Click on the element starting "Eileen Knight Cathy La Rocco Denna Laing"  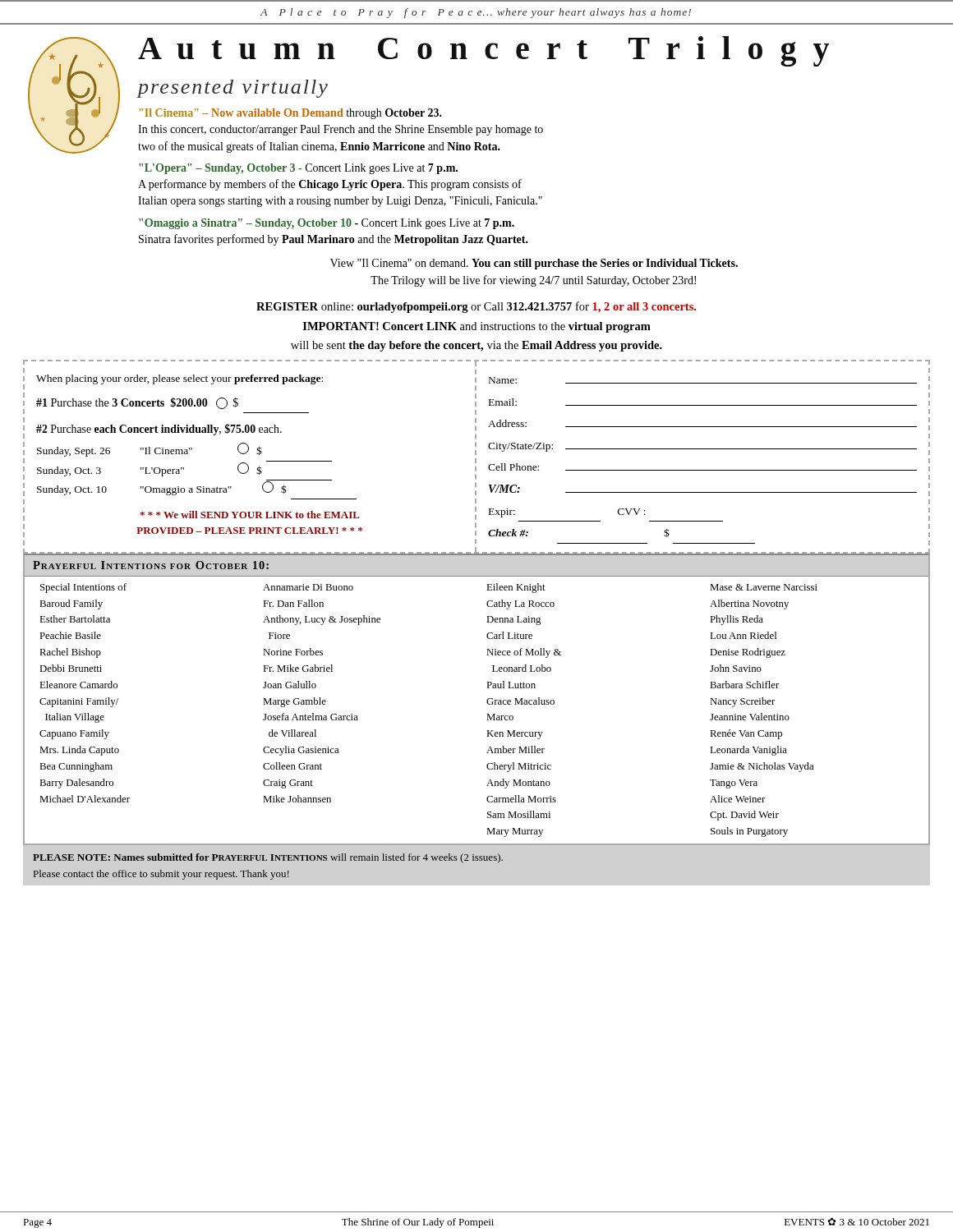coord(524,709)
